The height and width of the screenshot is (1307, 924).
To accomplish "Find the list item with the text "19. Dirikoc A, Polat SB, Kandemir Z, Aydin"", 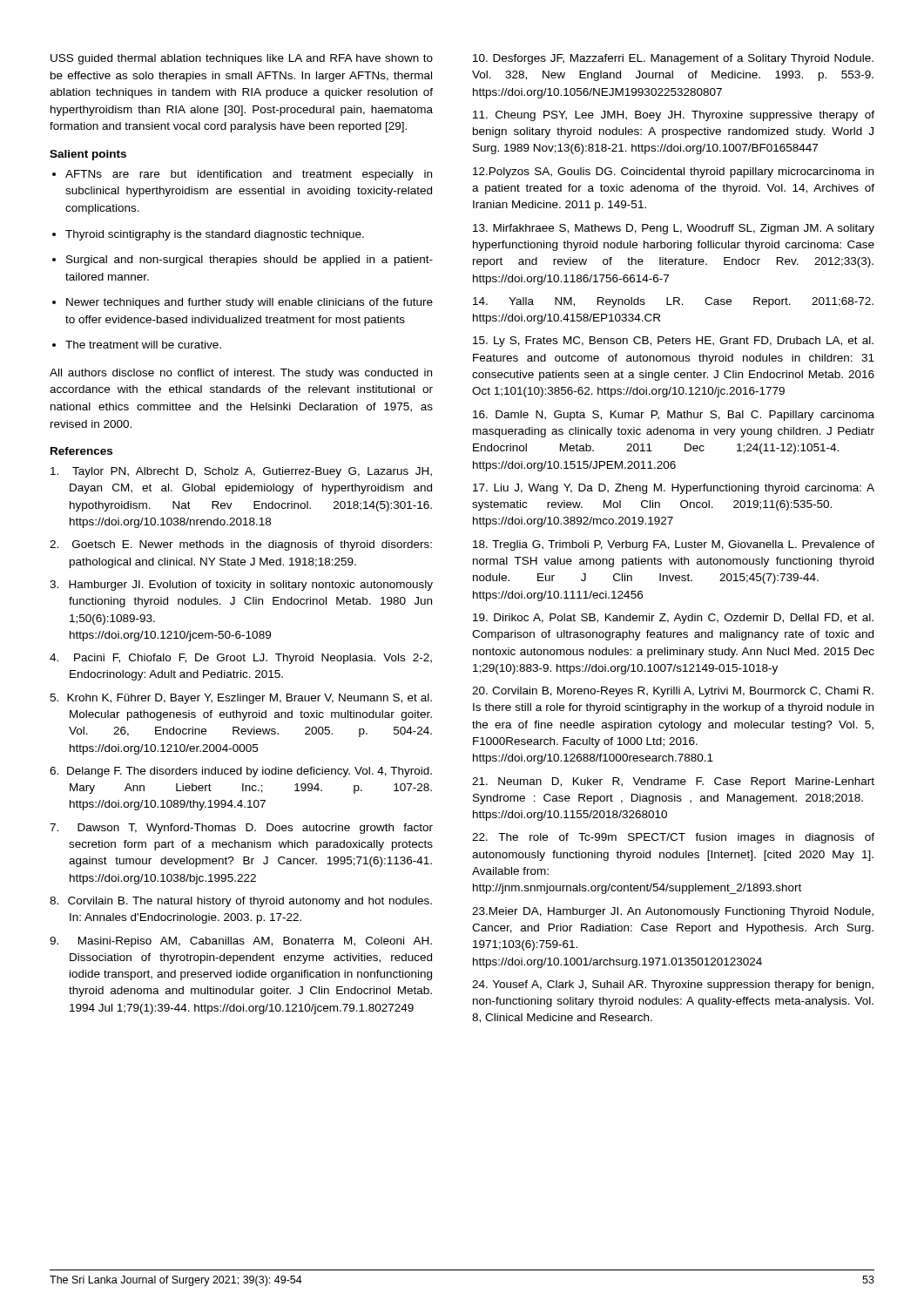I will tap(673, 643).
